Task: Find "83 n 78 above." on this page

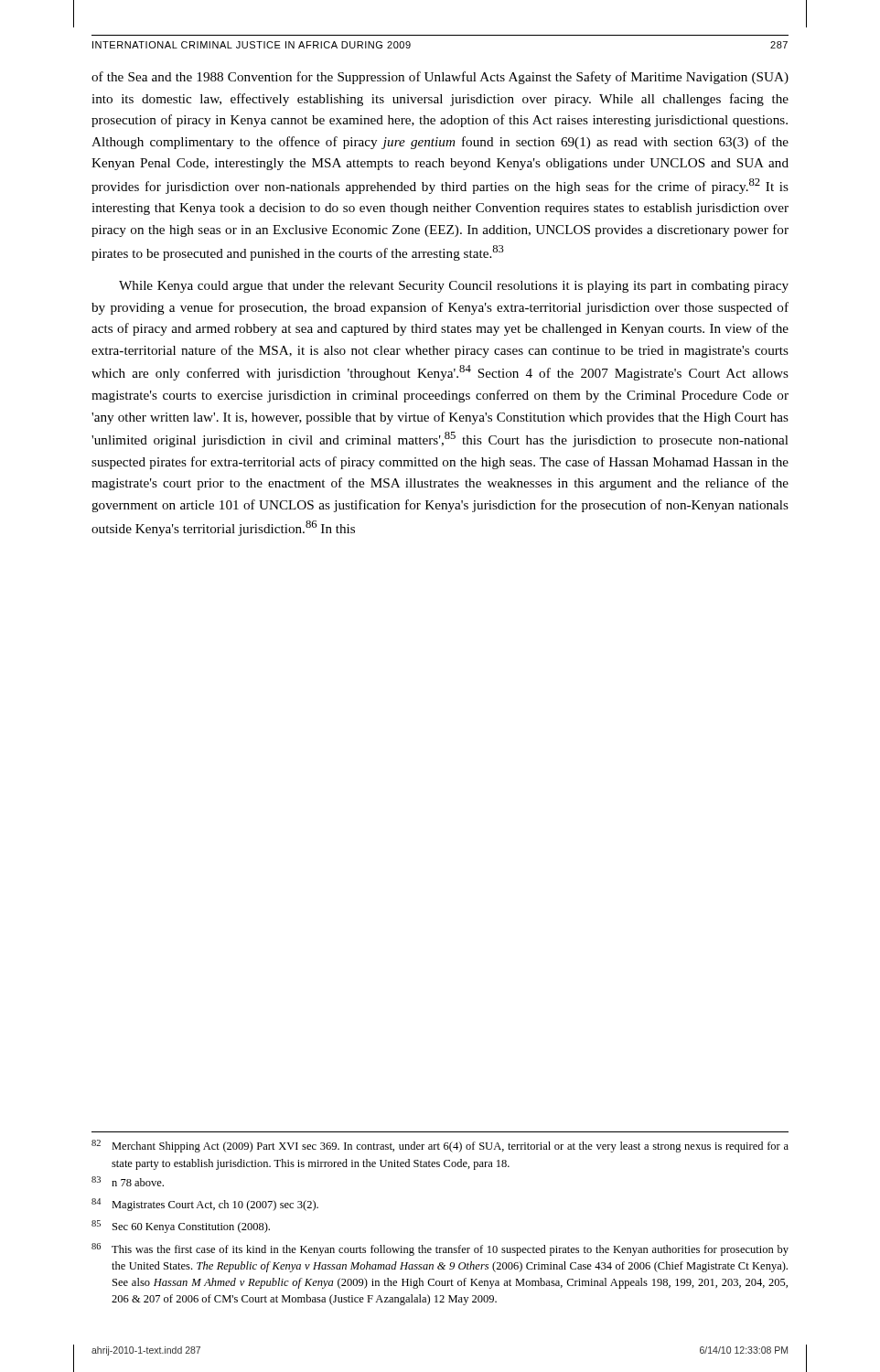Action: [x=128, y=1181]
